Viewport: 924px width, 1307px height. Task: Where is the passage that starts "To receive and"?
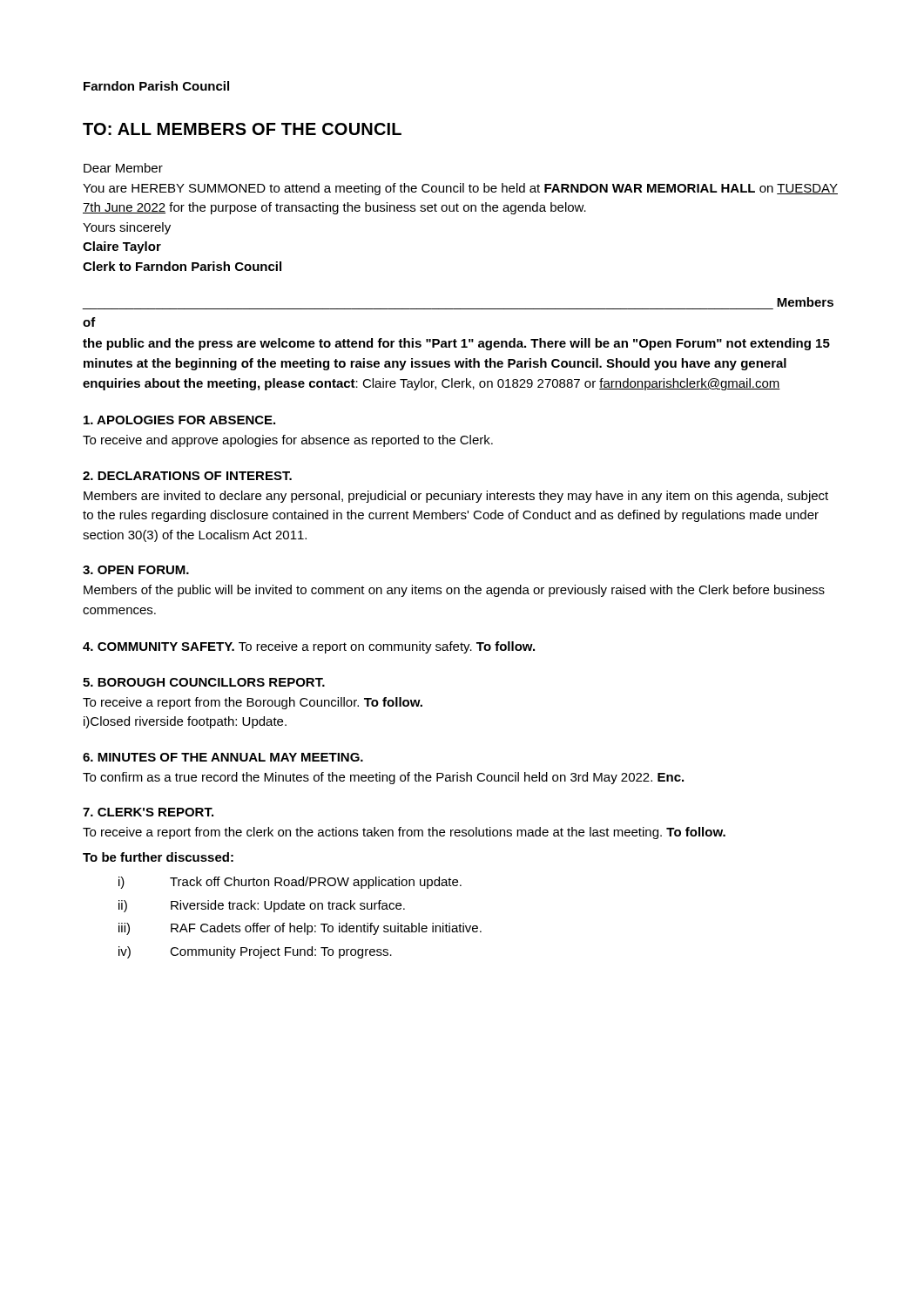pyautogui.click(x=288, y=440)
